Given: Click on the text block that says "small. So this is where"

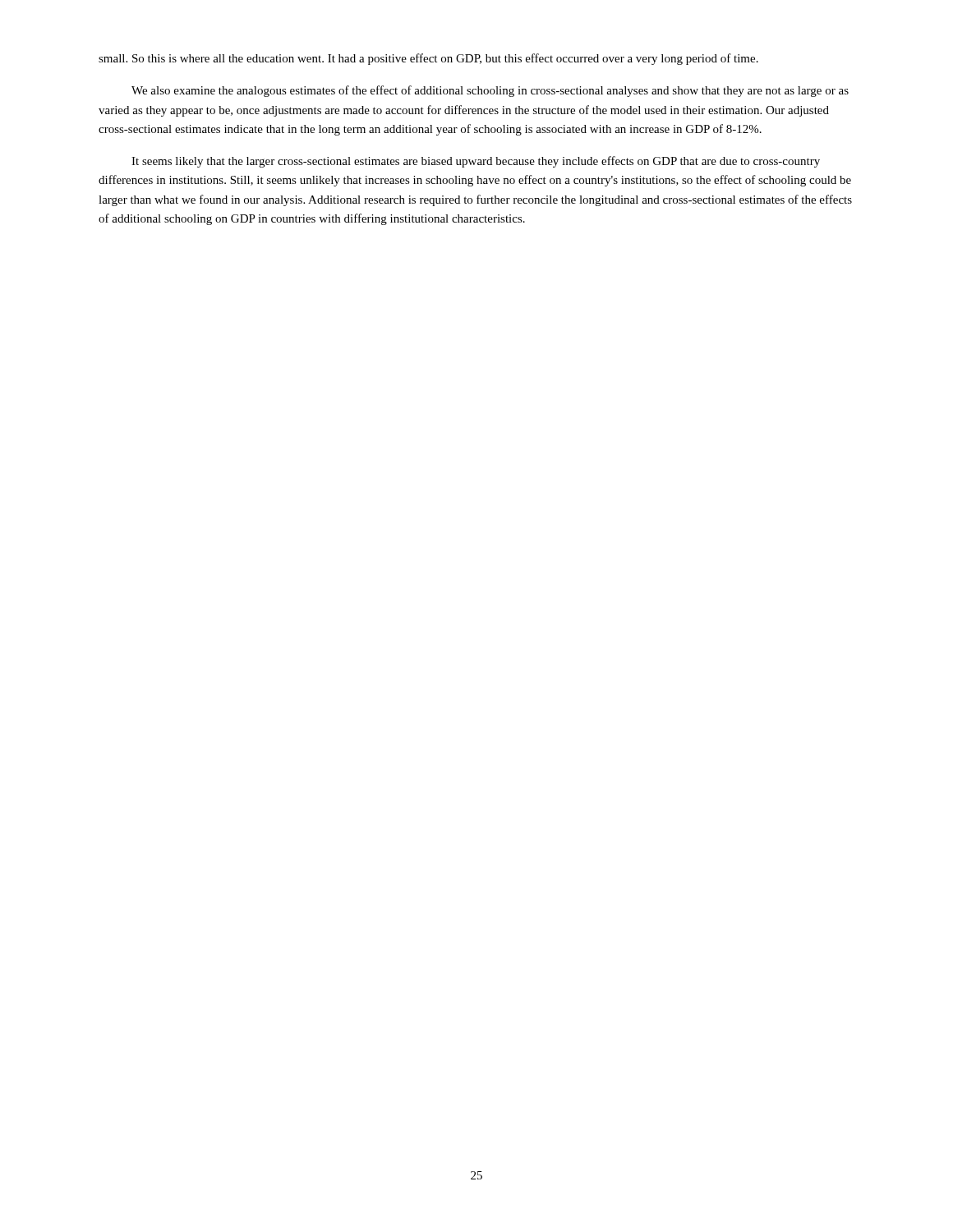Looking at the screenshot, I should (429, 58).
